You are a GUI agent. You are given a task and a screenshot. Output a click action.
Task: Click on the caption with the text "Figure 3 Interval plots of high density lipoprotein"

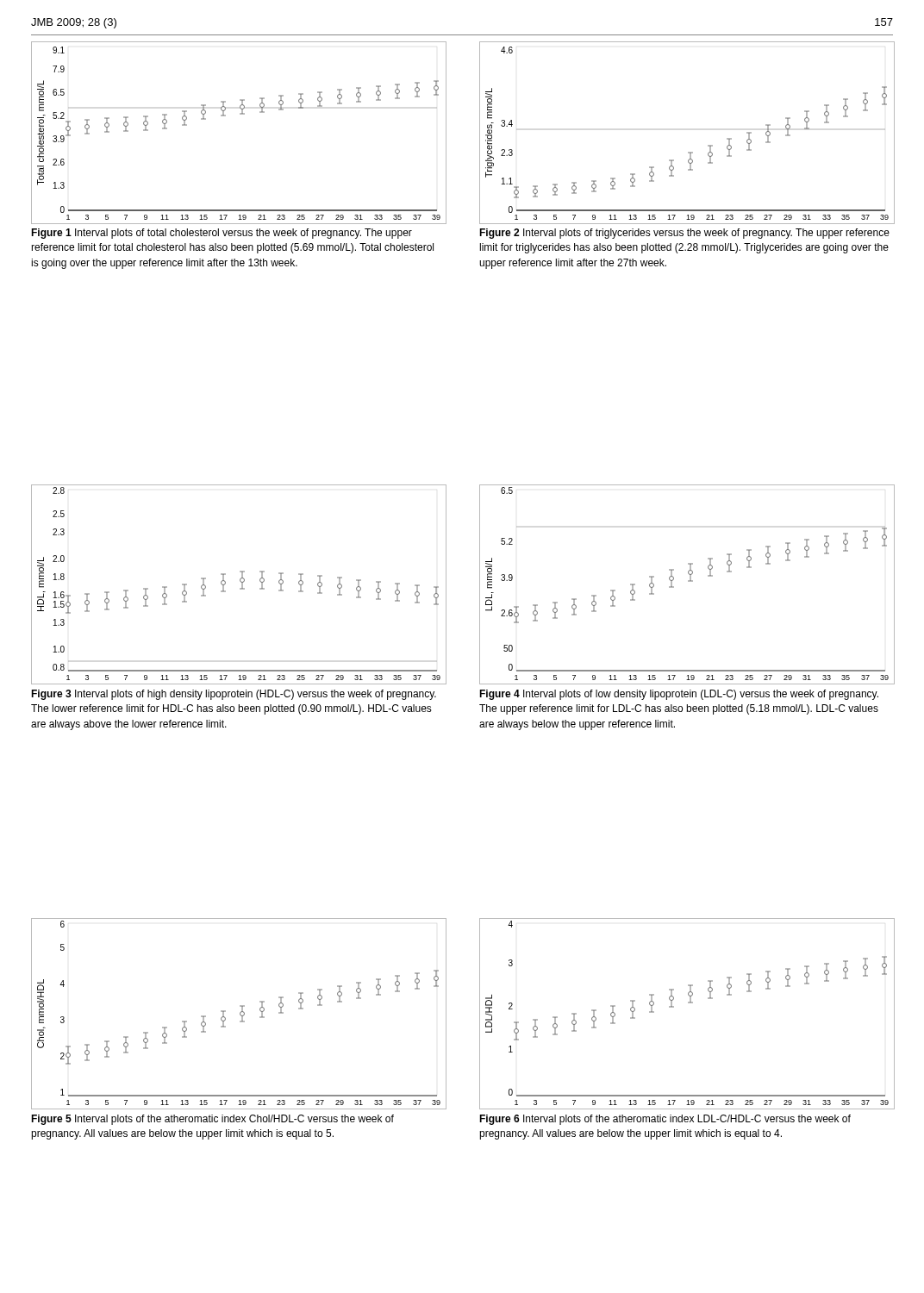click(x=234, y=709)
